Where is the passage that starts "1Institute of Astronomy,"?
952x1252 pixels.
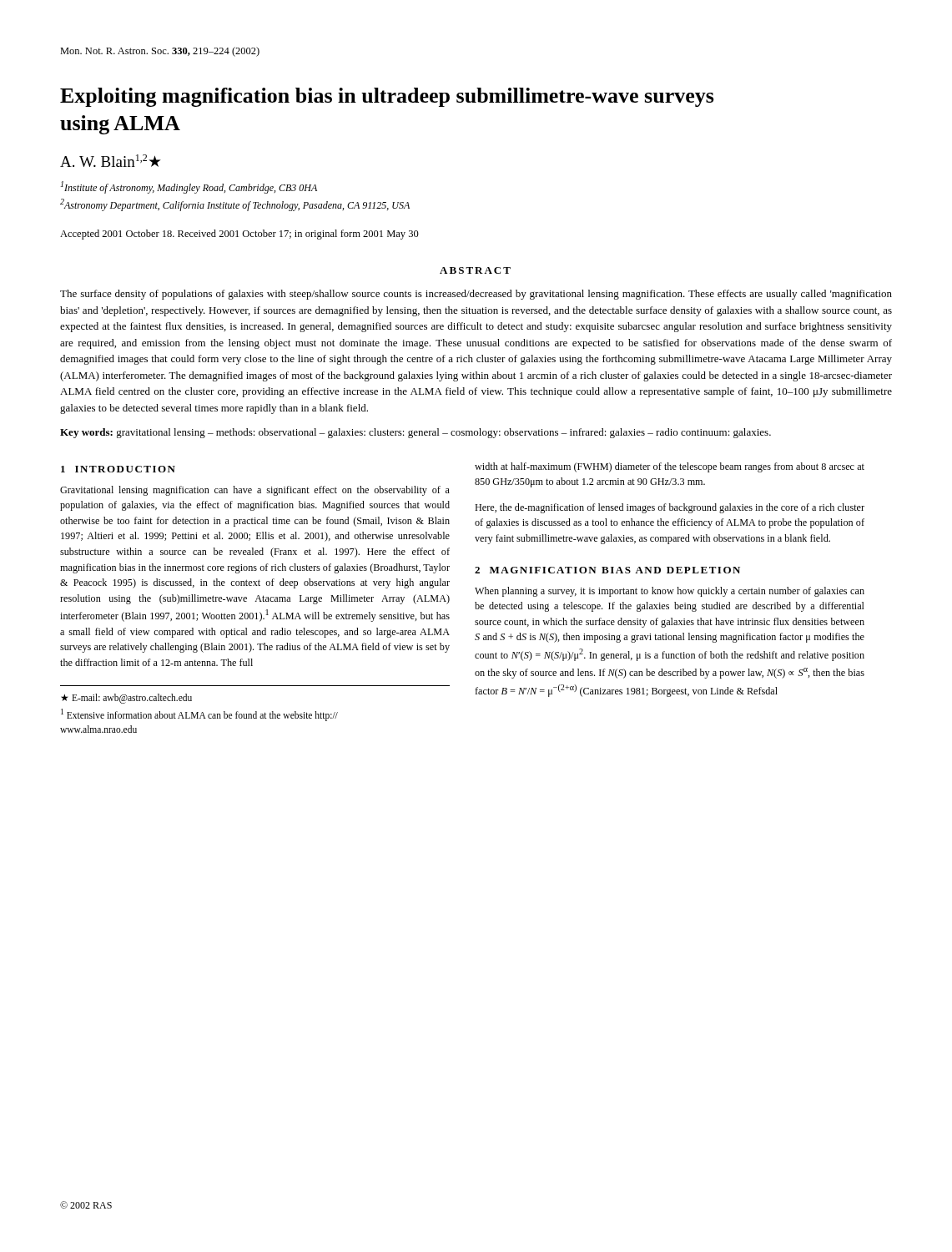235,196
